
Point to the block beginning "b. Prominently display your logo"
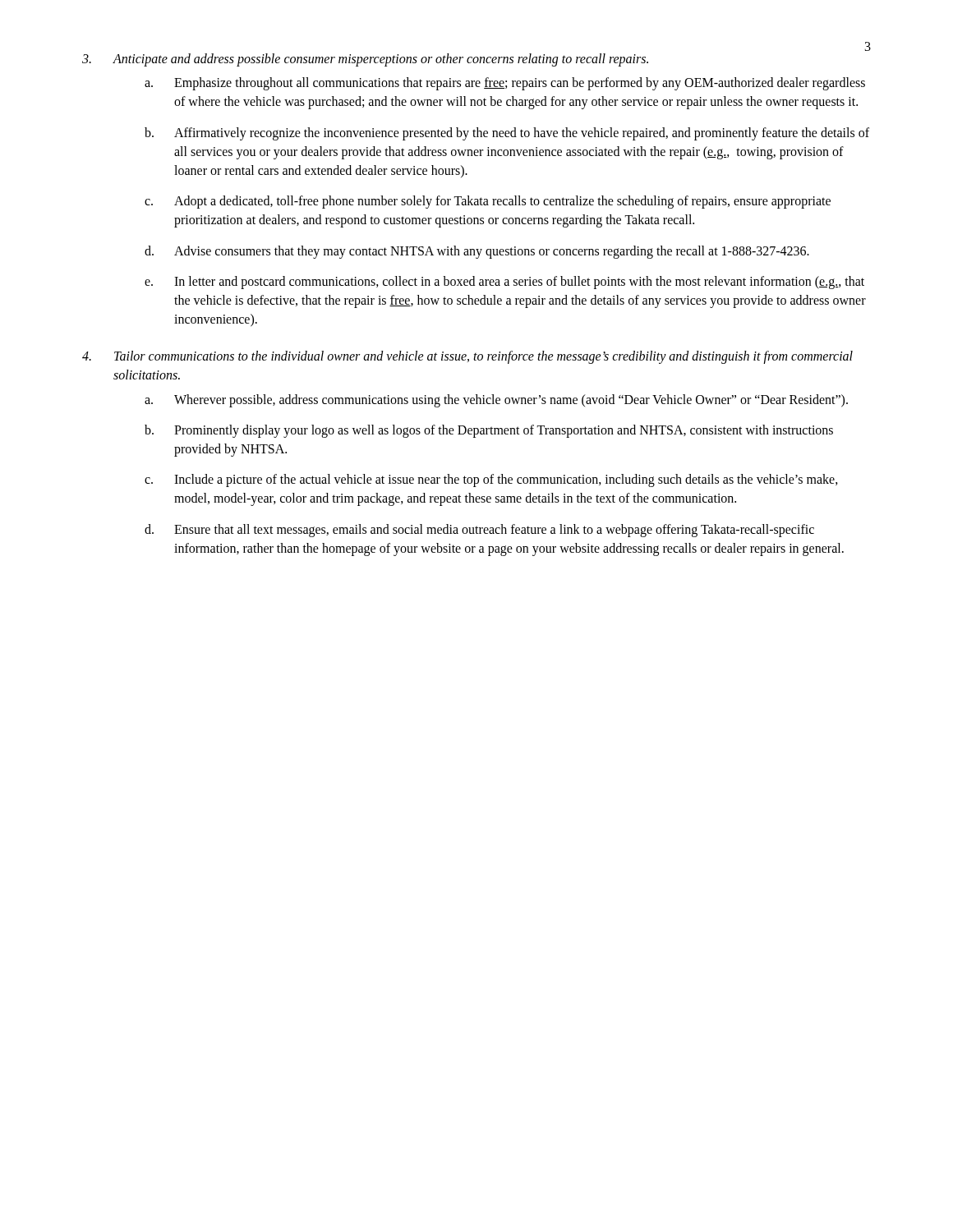pos(508,439)
